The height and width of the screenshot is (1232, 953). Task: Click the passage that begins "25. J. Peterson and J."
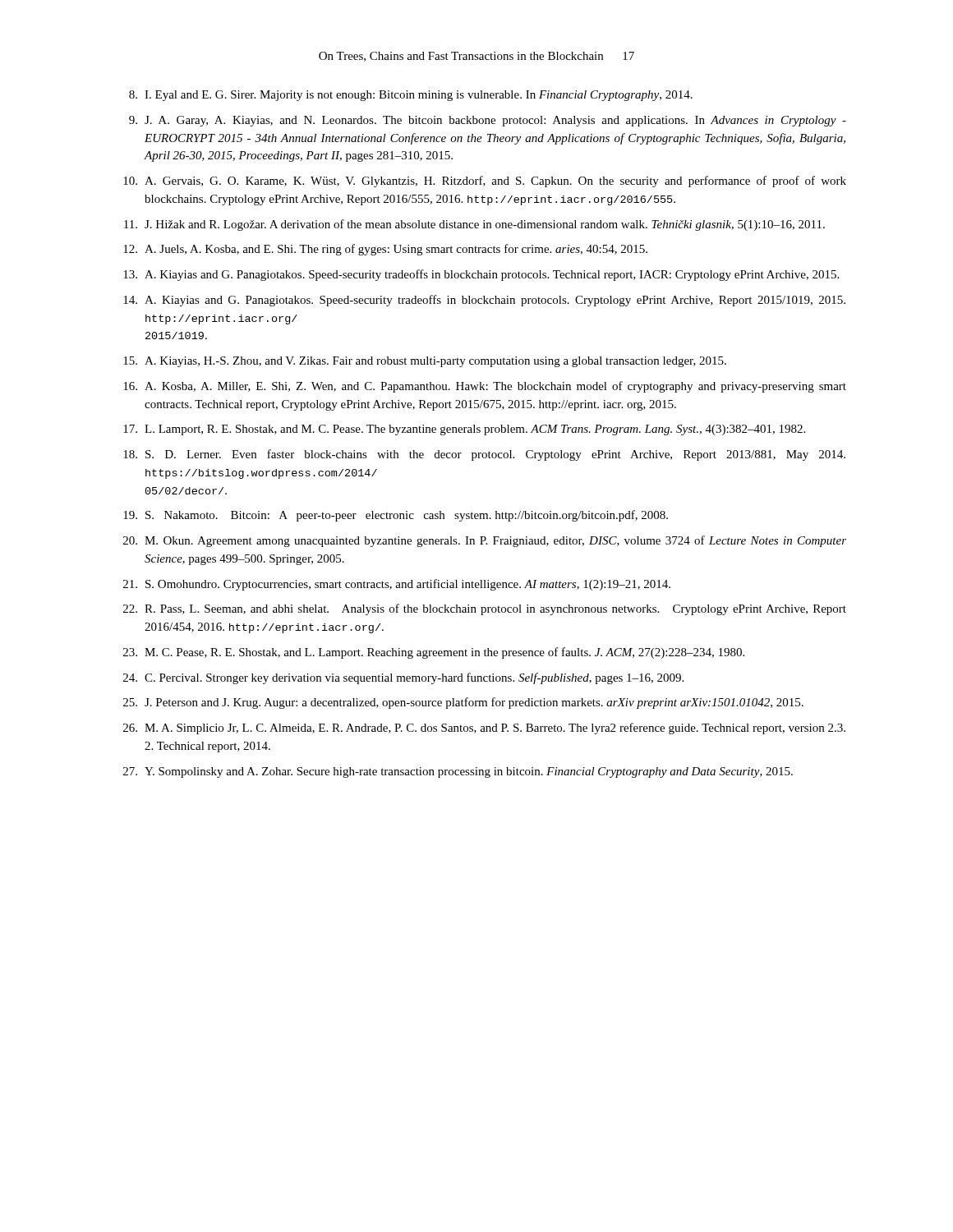click(476, 703)
